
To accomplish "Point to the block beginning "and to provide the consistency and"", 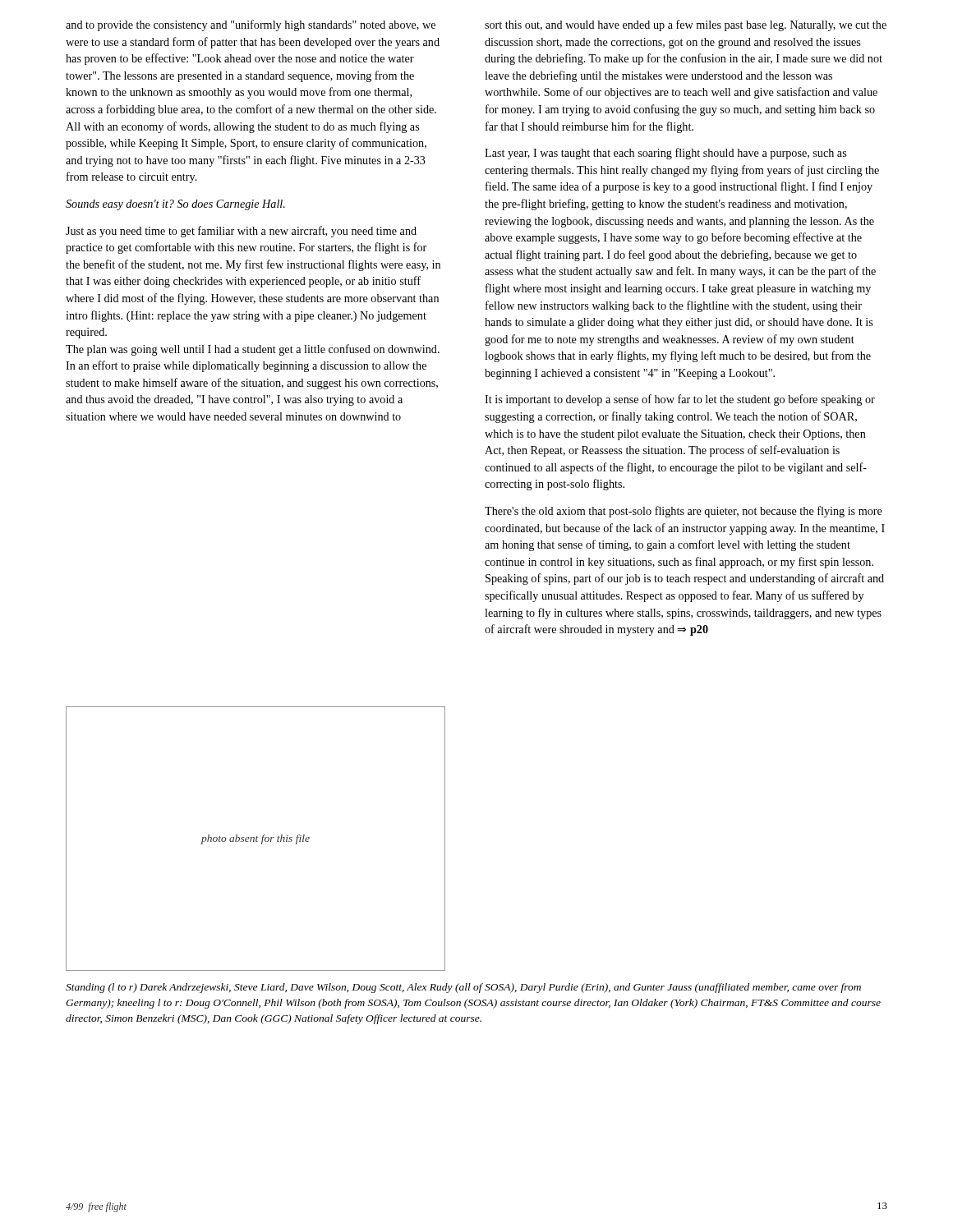I will click(x=255, y=101).
